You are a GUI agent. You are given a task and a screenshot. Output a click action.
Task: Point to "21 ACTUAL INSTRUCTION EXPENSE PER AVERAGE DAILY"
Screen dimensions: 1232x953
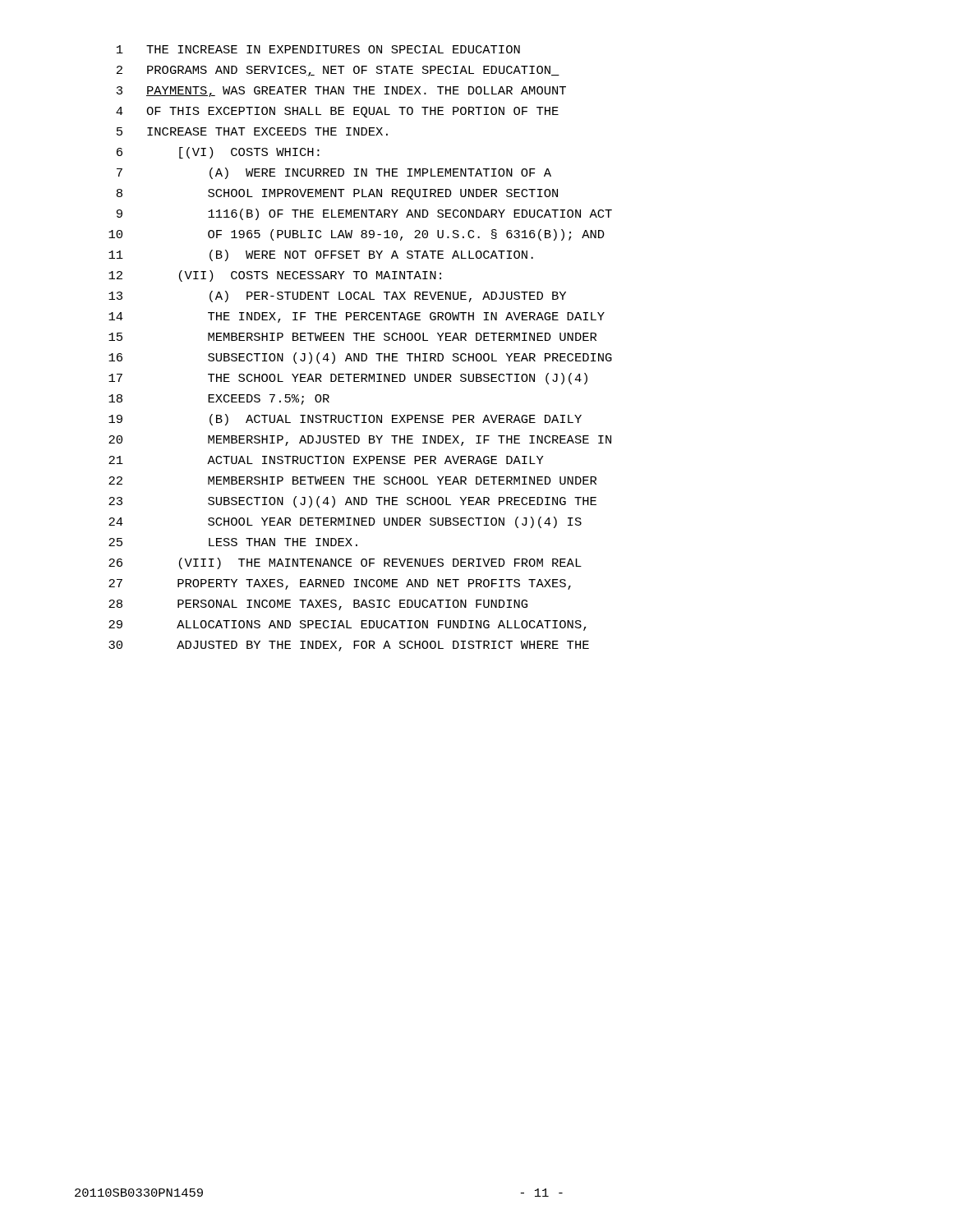(476, 461)
